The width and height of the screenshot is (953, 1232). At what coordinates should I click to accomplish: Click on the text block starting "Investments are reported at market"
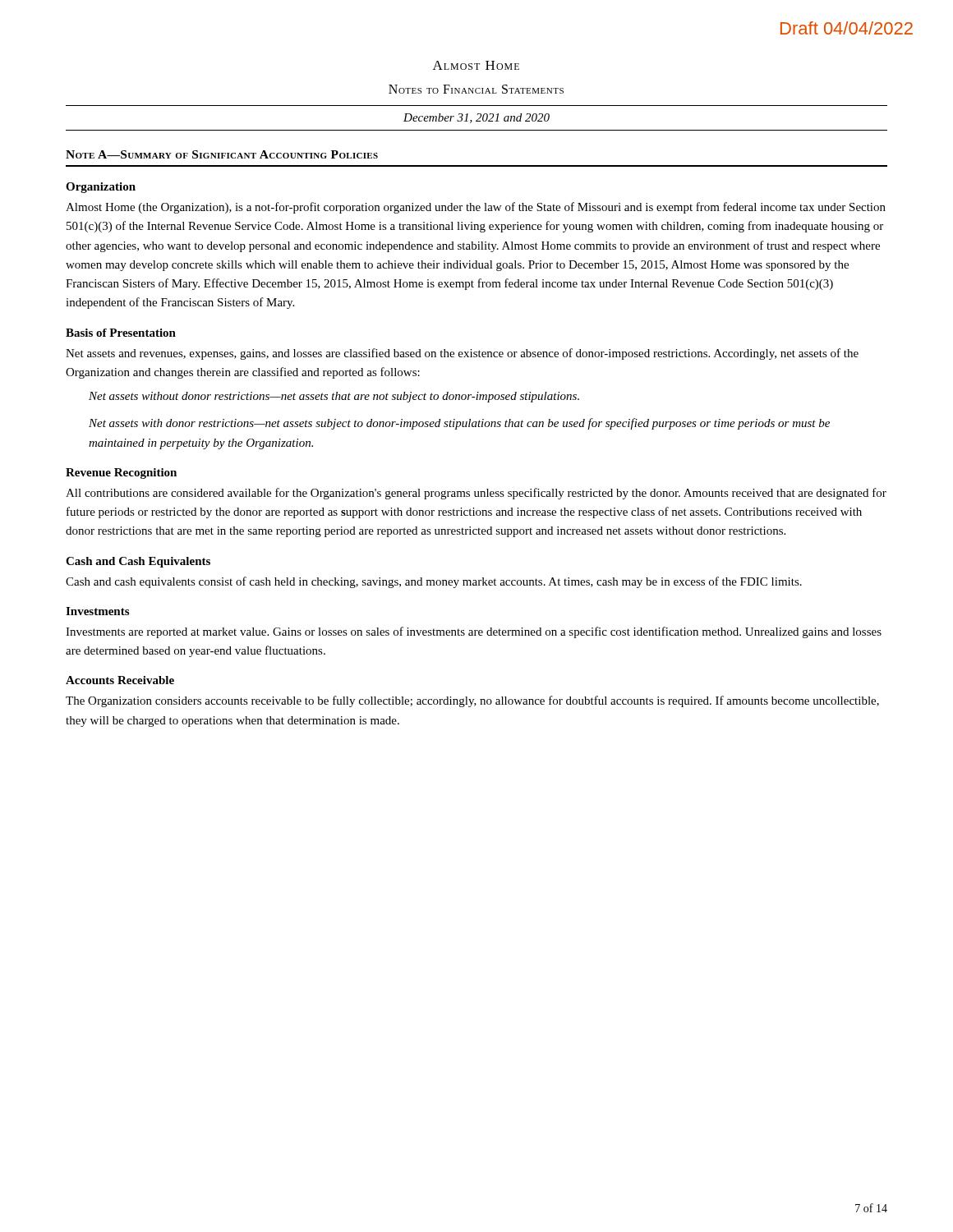474,641
